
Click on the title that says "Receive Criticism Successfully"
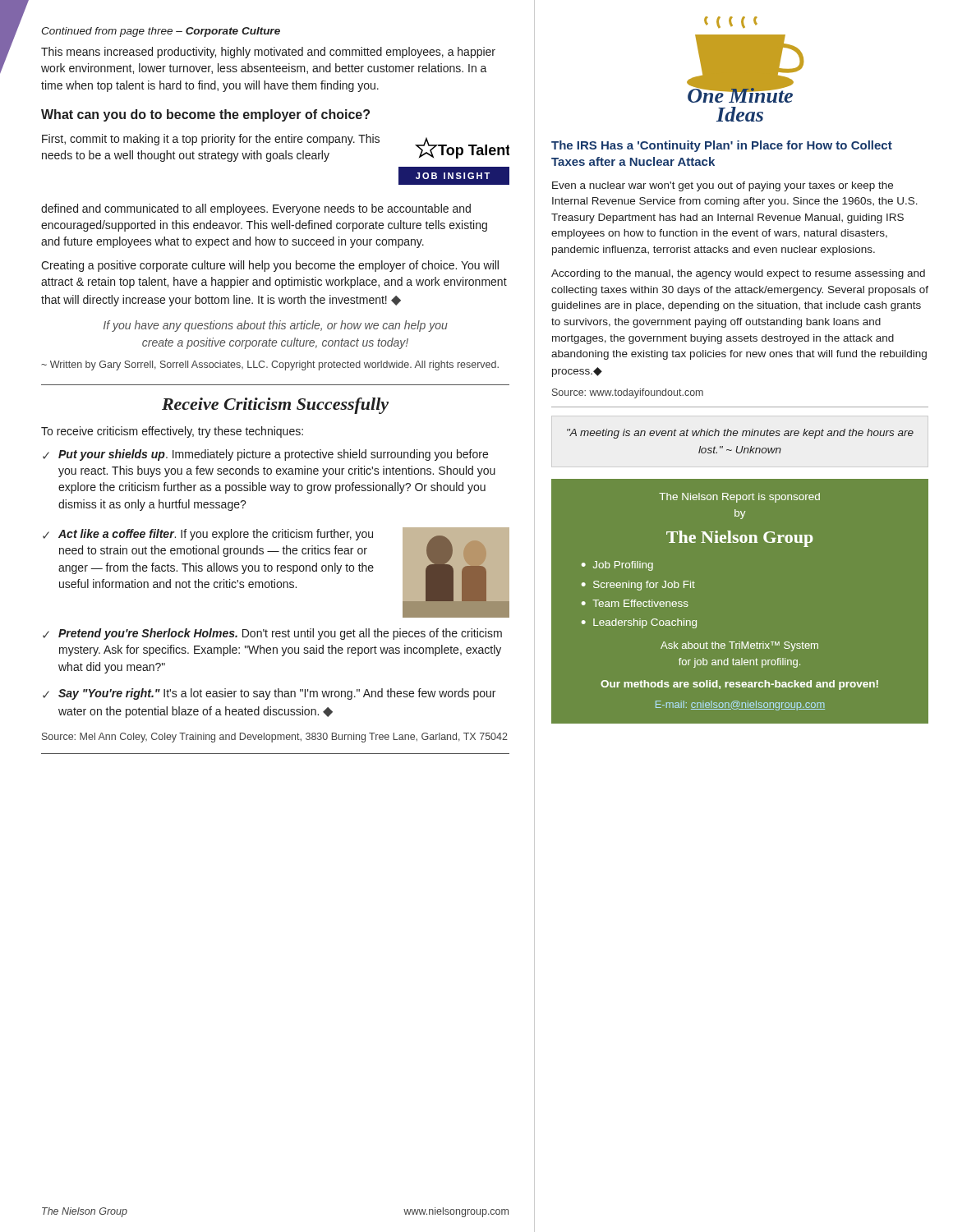coord(275,404)
